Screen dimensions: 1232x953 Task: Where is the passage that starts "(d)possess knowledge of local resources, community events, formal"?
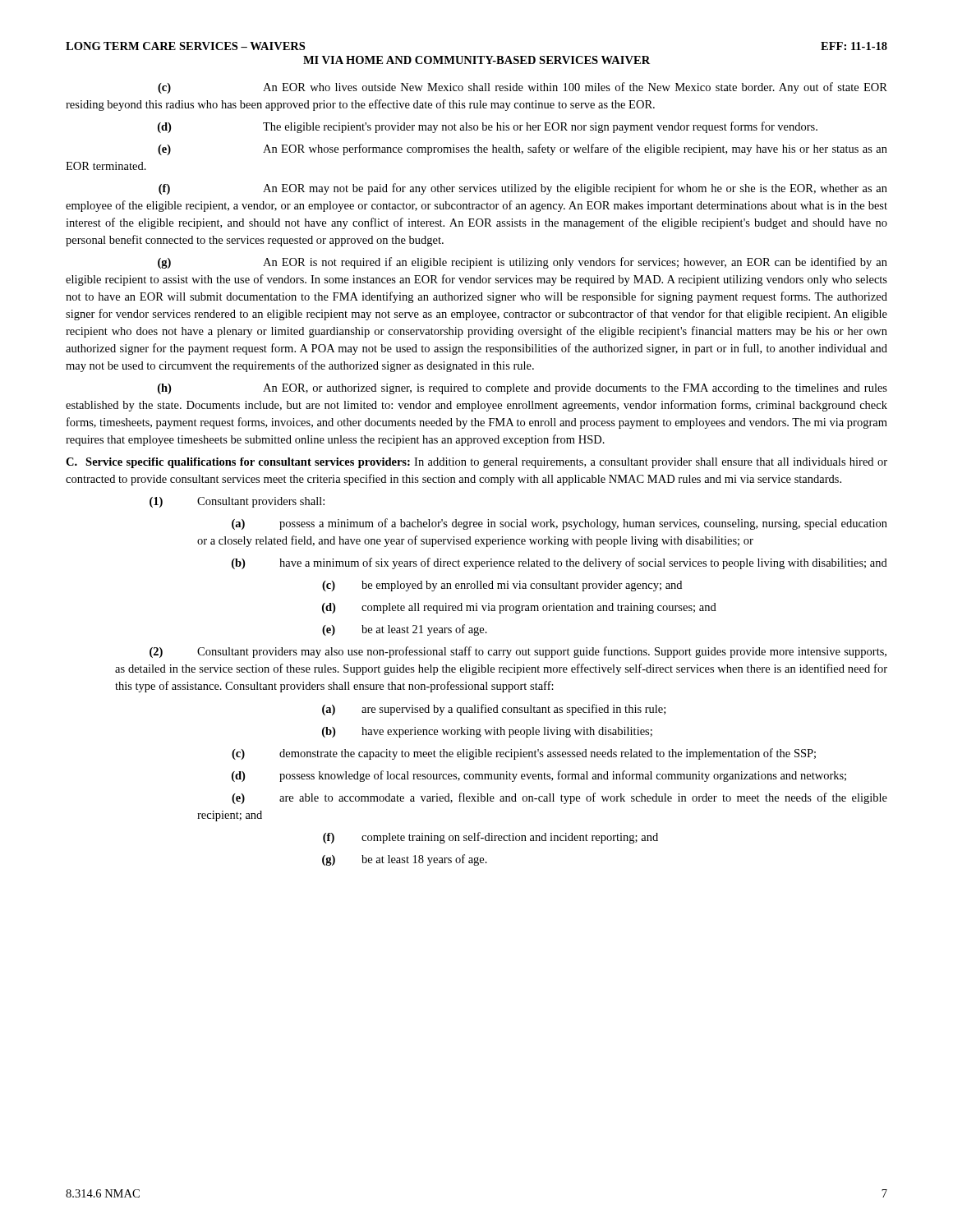pyautogui.click(x=522, y=775)
